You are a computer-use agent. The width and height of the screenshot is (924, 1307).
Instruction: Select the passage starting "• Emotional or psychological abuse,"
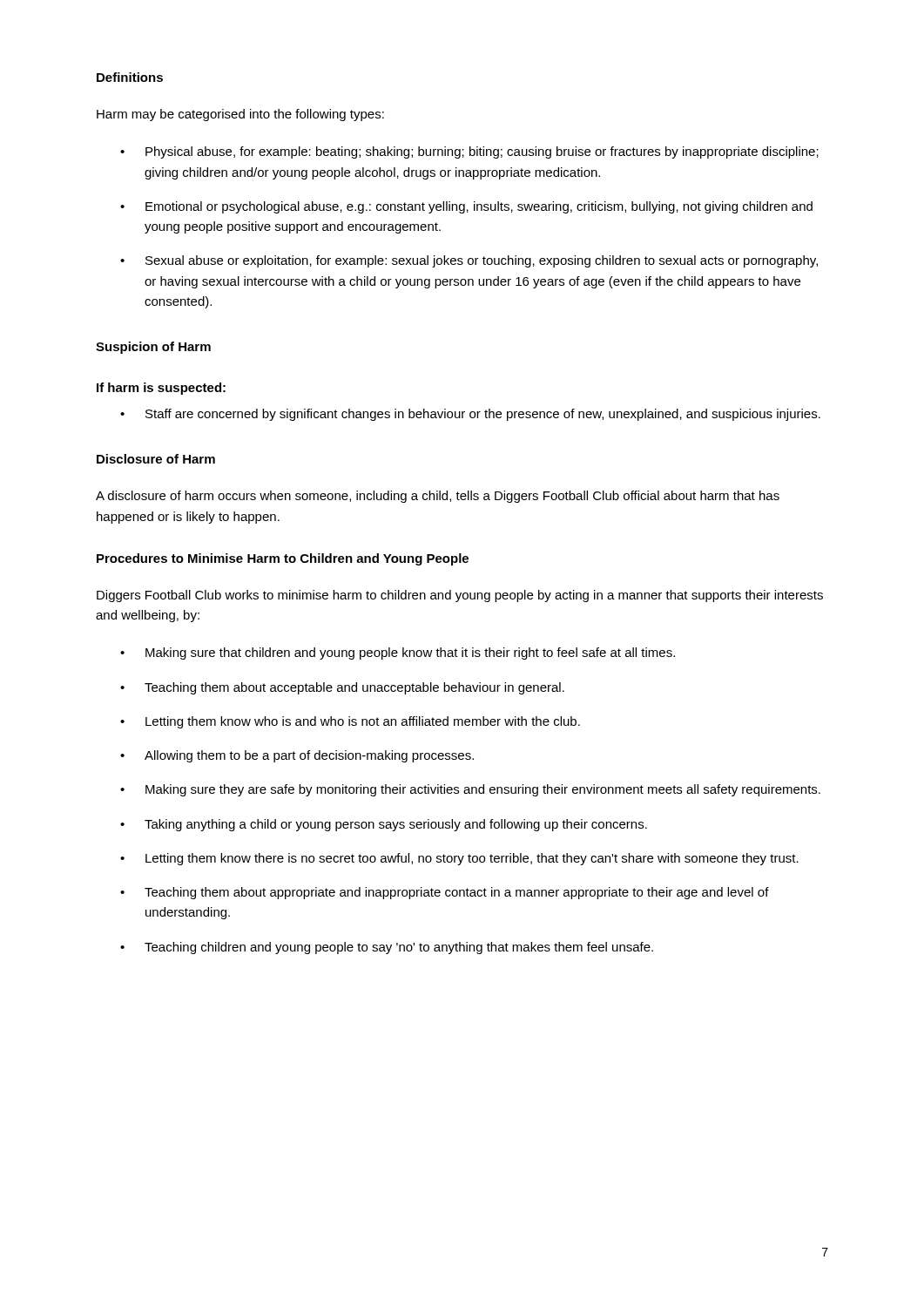(x=474, y=216)
